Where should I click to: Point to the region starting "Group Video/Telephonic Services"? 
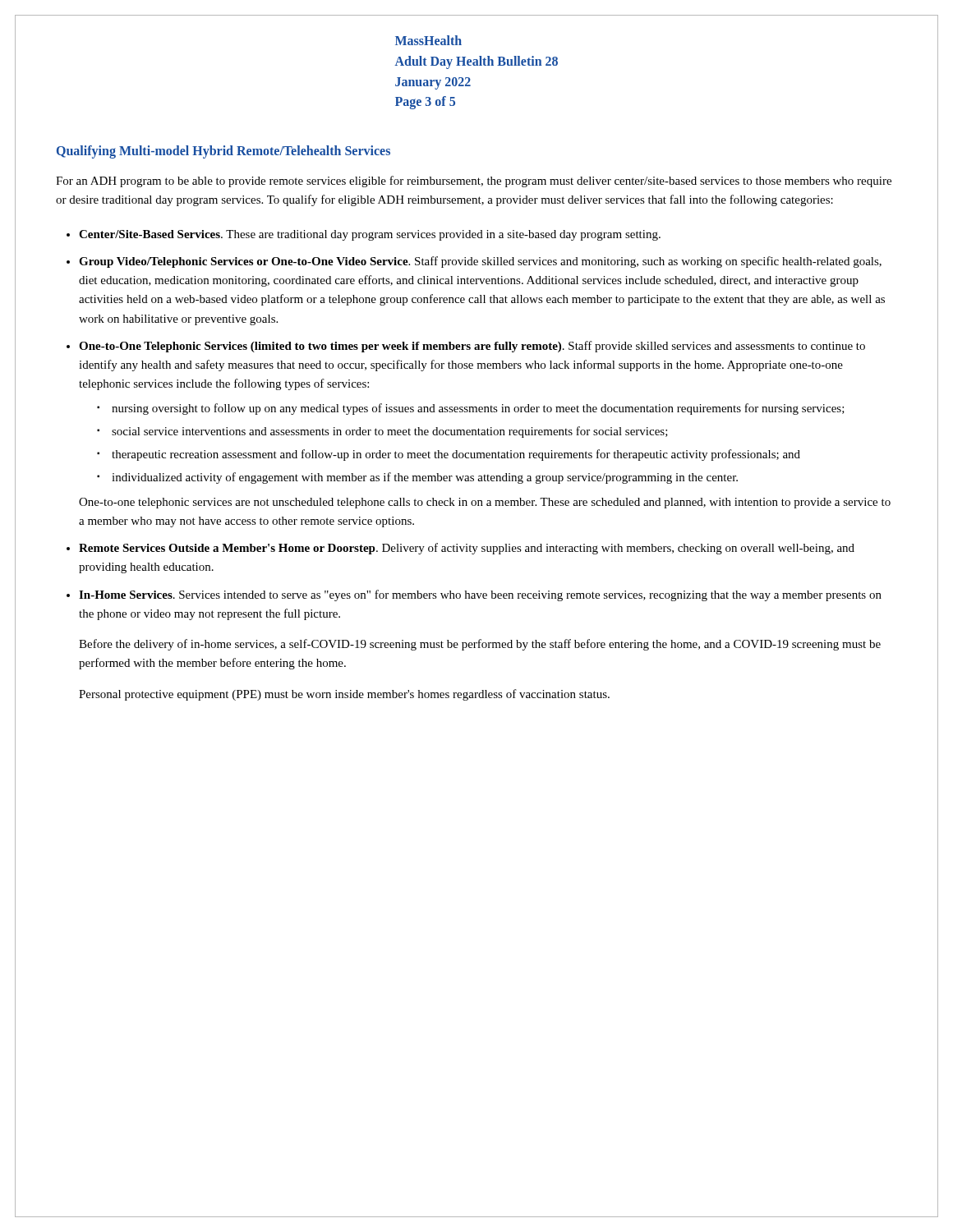pyautogui.click(x=482, y=290)
